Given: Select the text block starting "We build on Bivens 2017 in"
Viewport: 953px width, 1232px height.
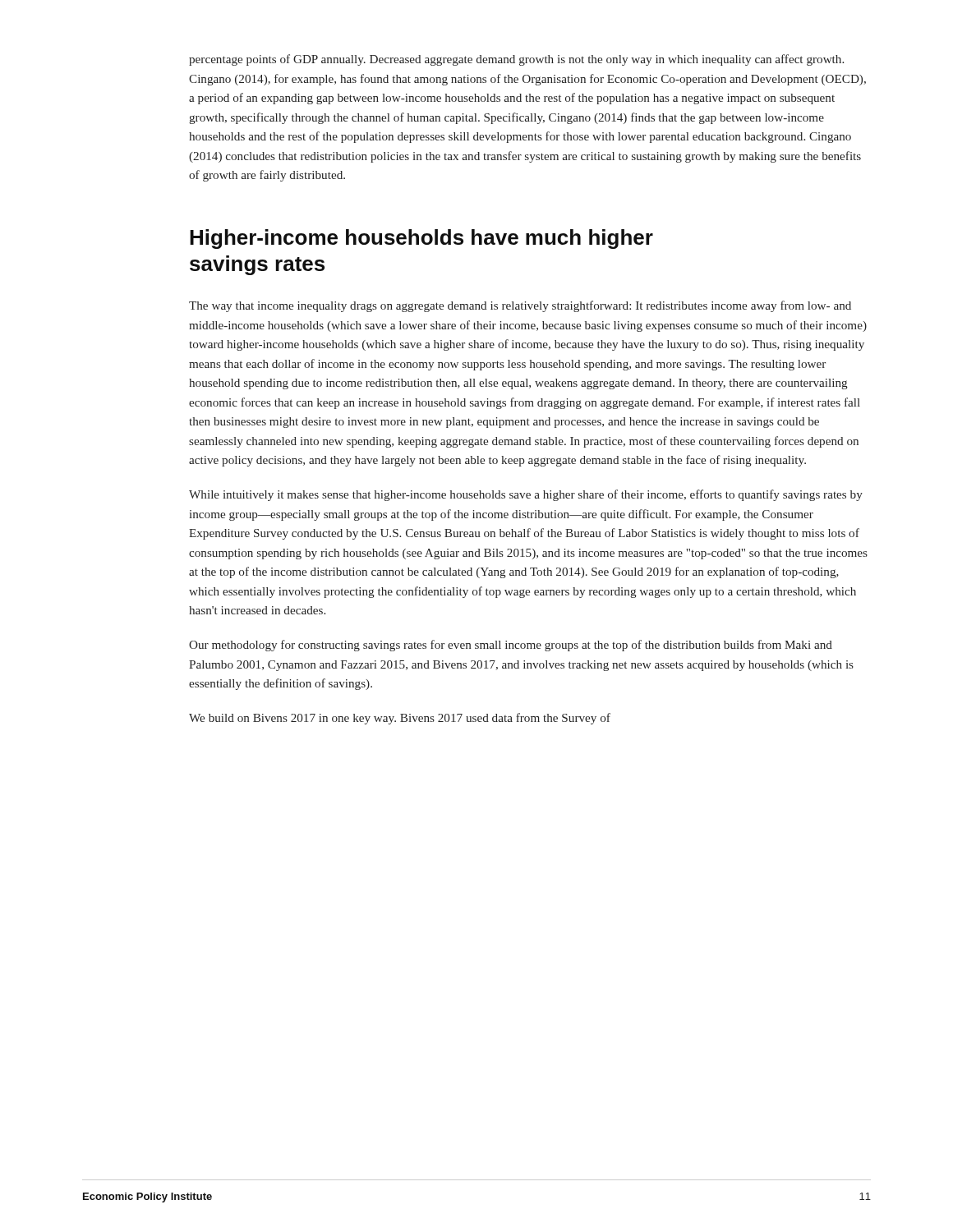Looking at the screenshot, I should [x=400, y=717].
